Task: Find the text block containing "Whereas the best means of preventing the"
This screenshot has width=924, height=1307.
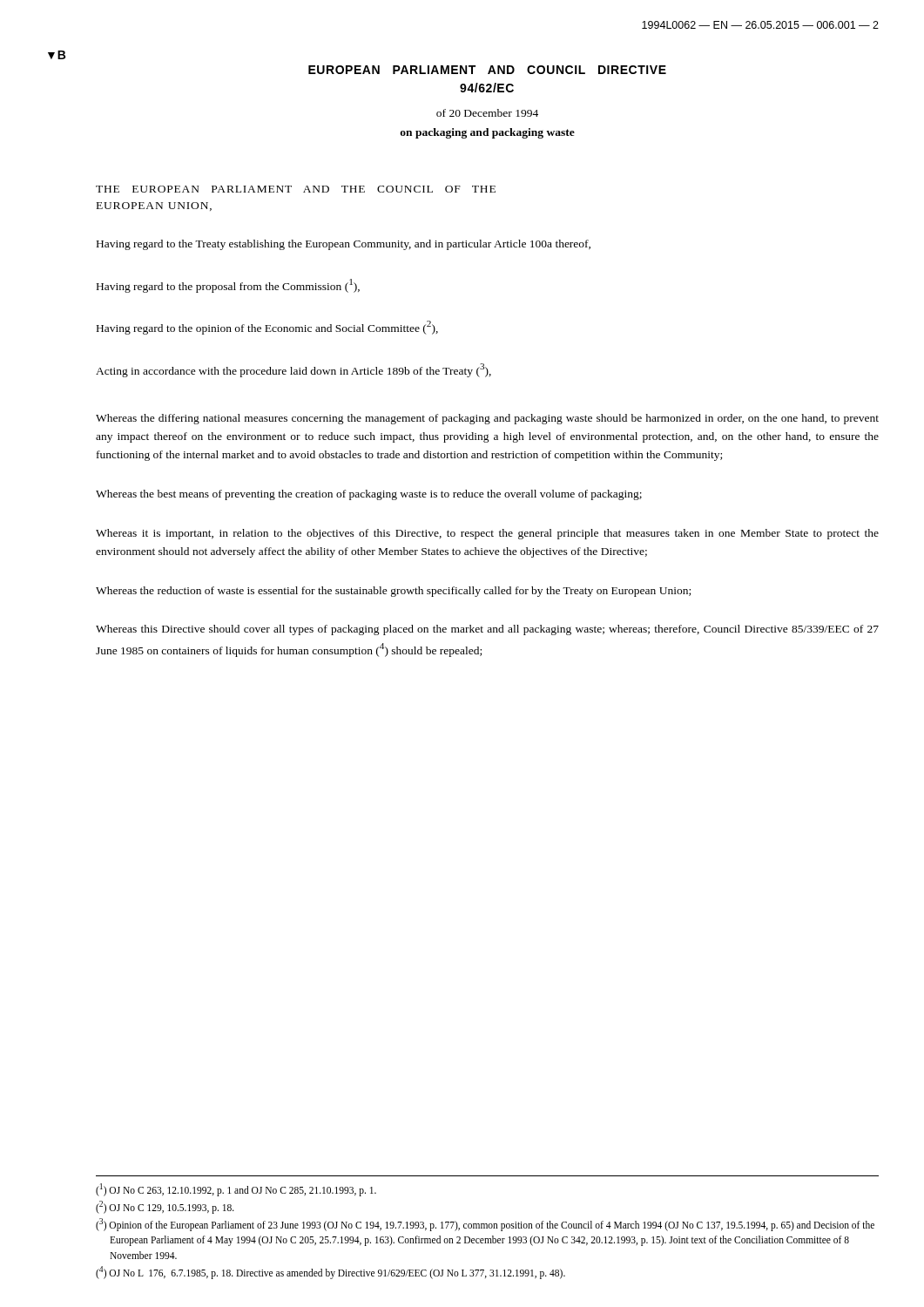Action: (369, 493)
